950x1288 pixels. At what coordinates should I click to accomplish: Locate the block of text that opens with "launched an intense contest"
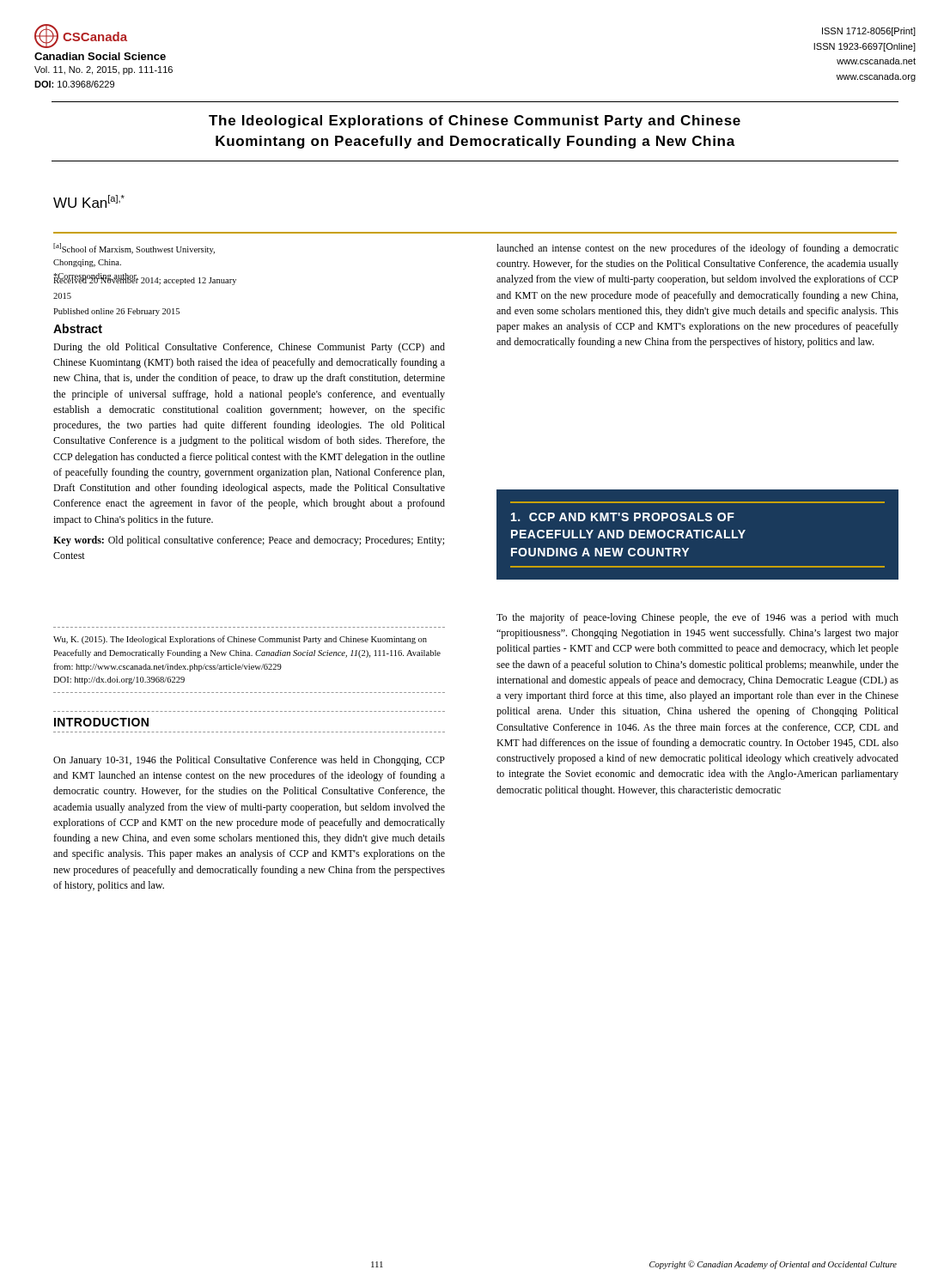click(x=697, y=295)
